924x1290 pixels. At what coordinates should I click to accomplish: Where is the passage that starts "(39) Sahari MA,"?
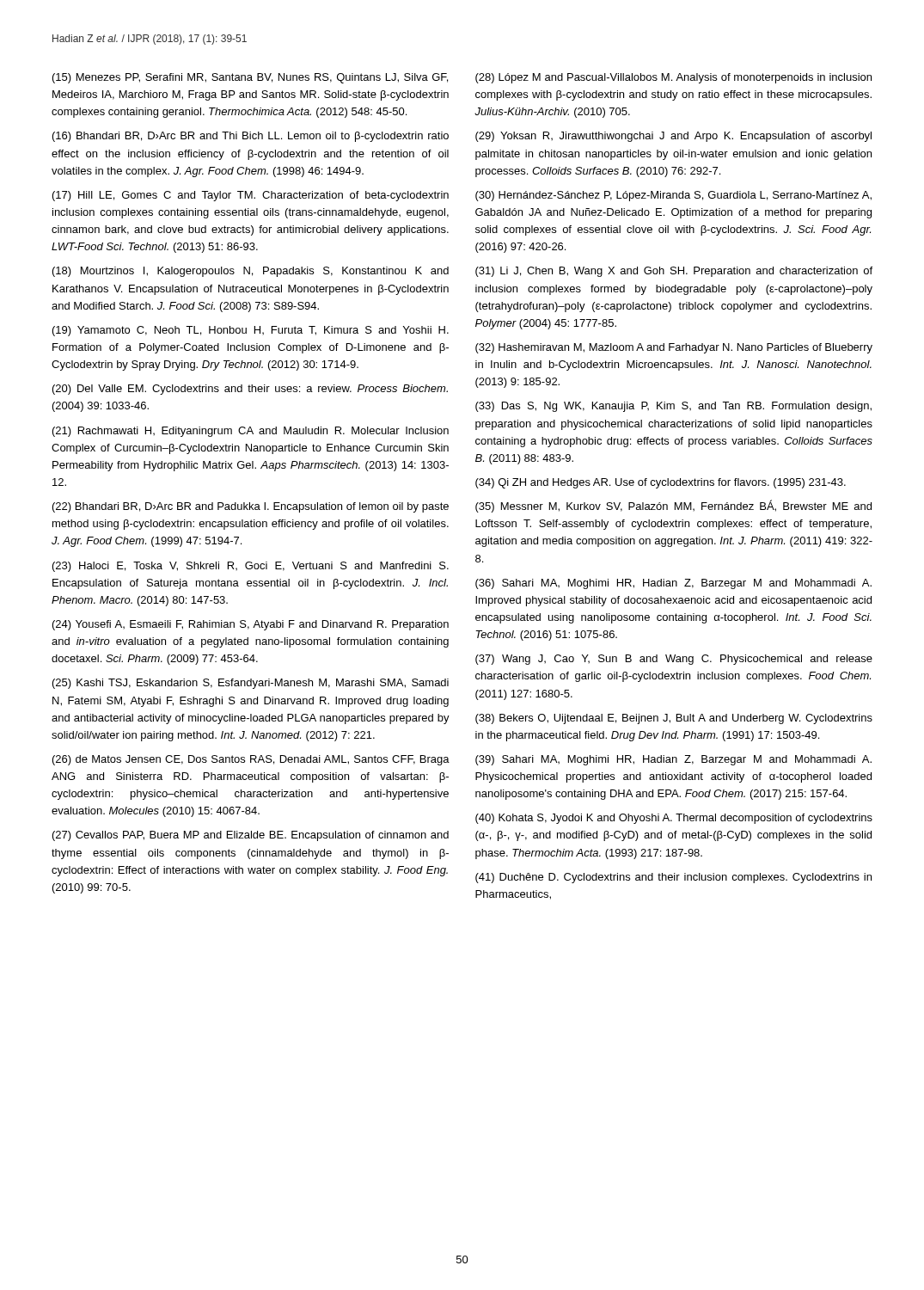click(x=674, y=776)
